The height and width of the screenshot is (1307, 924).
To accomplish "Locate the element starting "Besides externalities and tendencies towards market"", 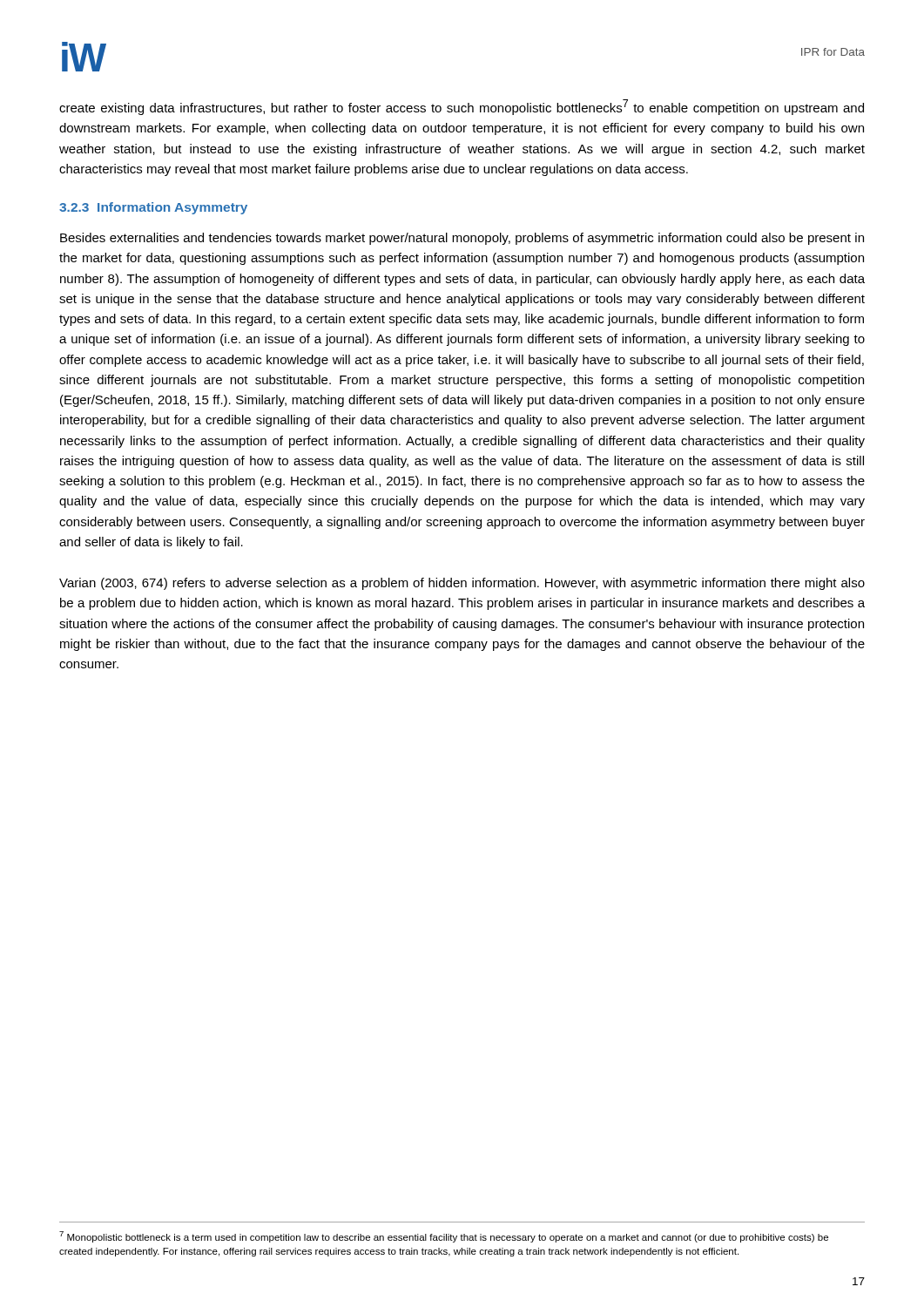I will [x=462, y=389].
